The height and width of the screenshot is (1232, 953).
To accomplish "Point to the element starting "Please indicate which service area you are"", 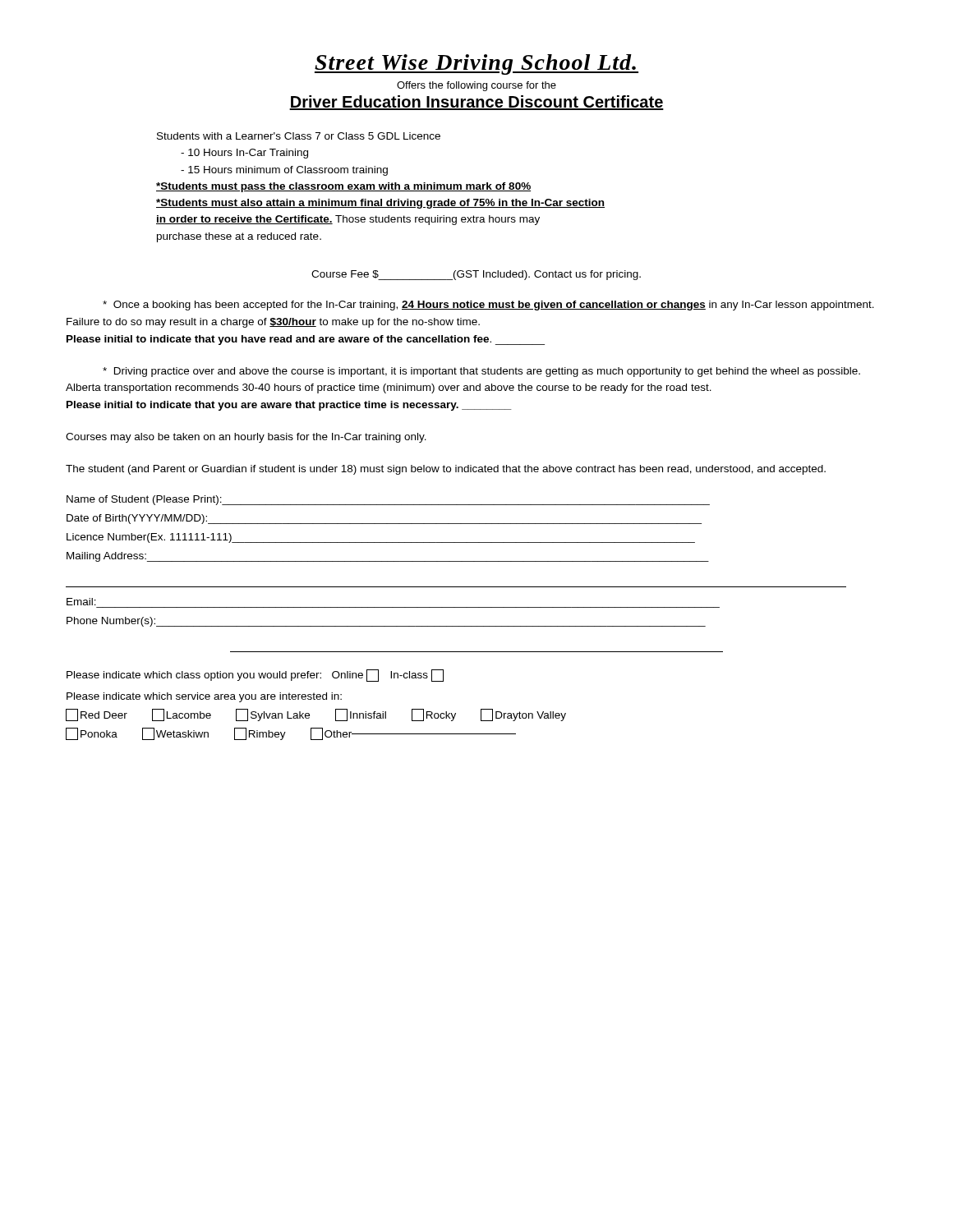I will click(204, 696).
